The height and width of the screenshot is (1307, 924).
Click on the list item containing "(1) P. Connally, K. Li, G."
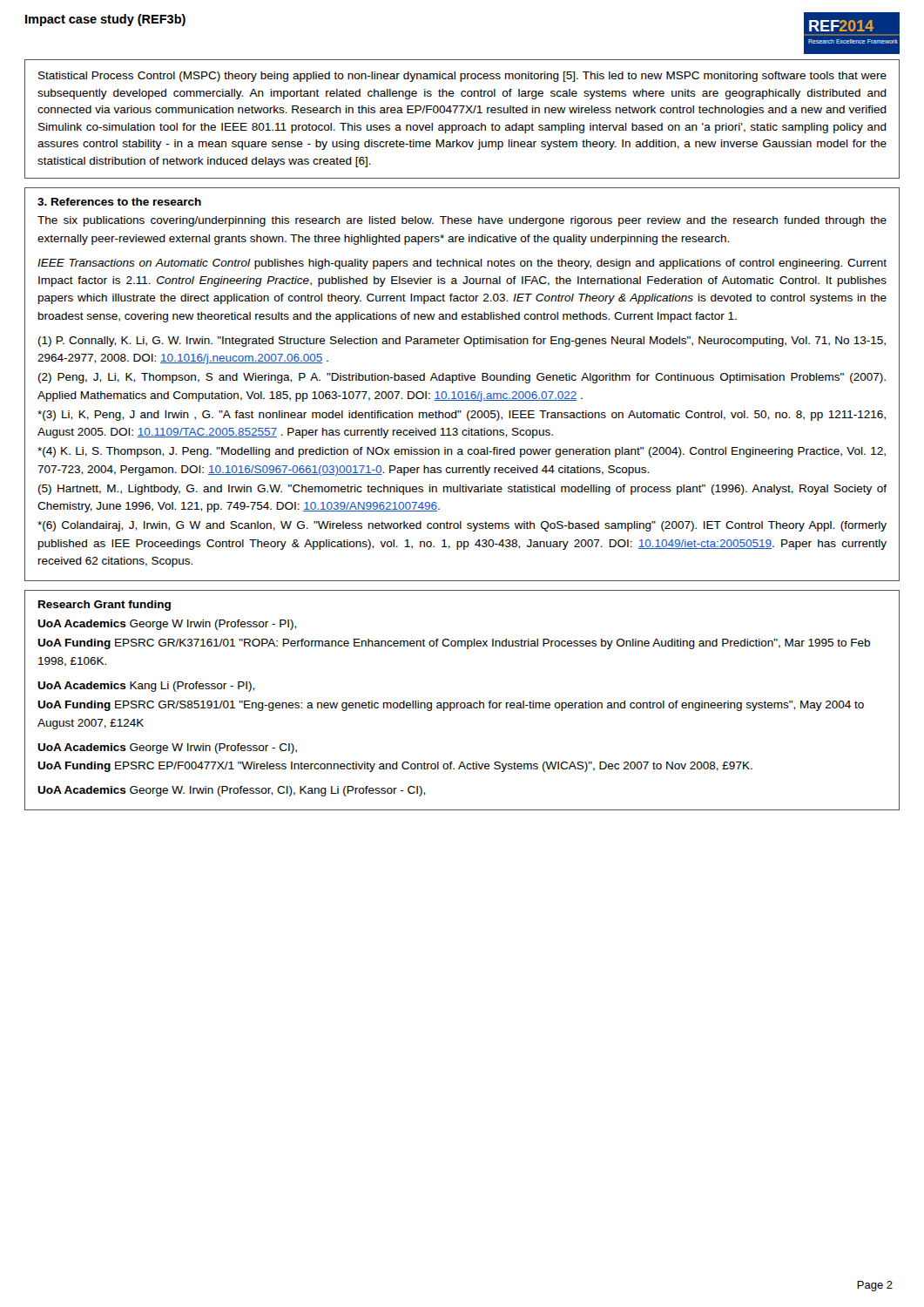(x=462, y=349)
